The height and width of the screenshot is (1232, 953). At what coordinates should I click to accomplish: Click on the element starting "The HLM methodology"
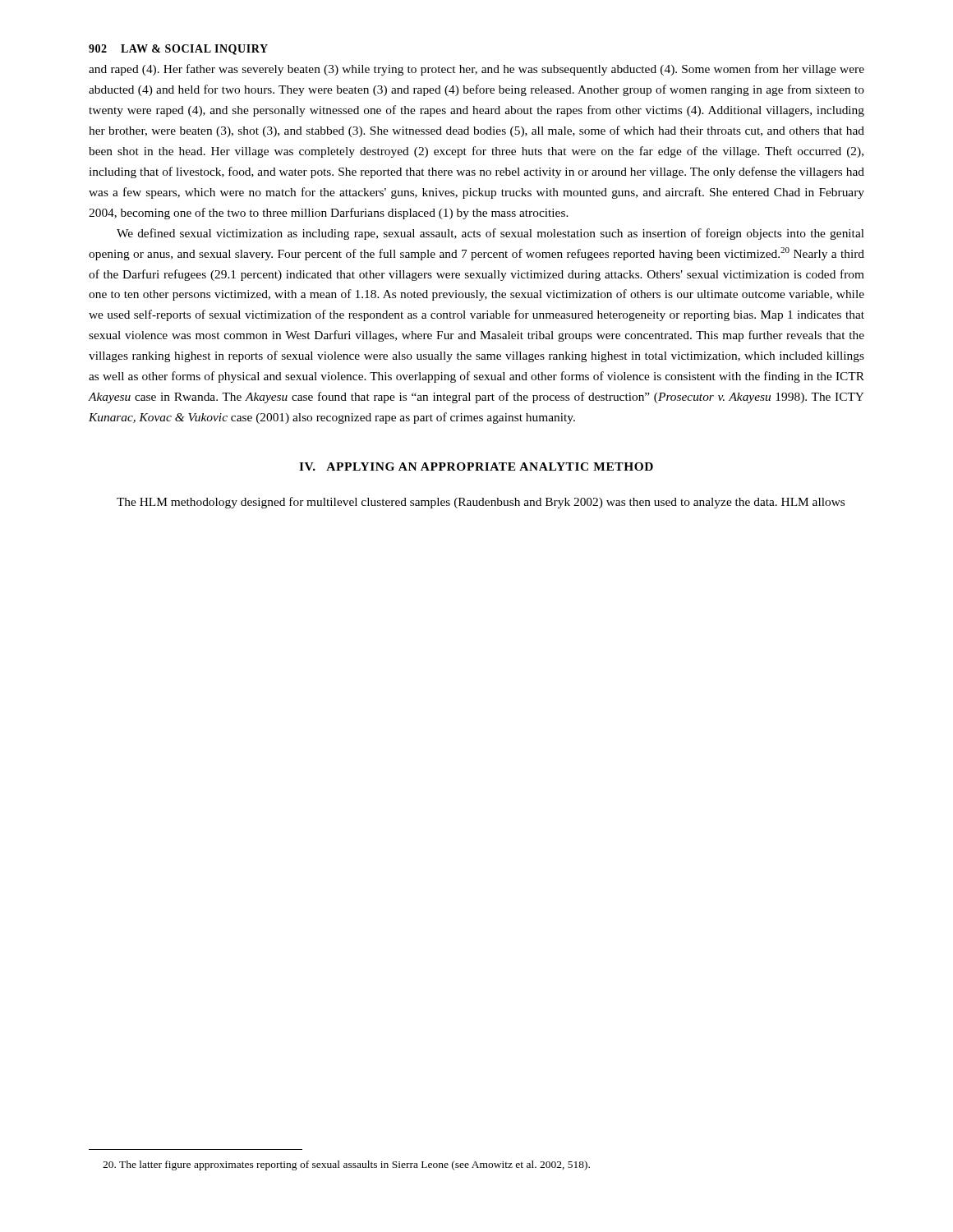(x=476, y=502)
